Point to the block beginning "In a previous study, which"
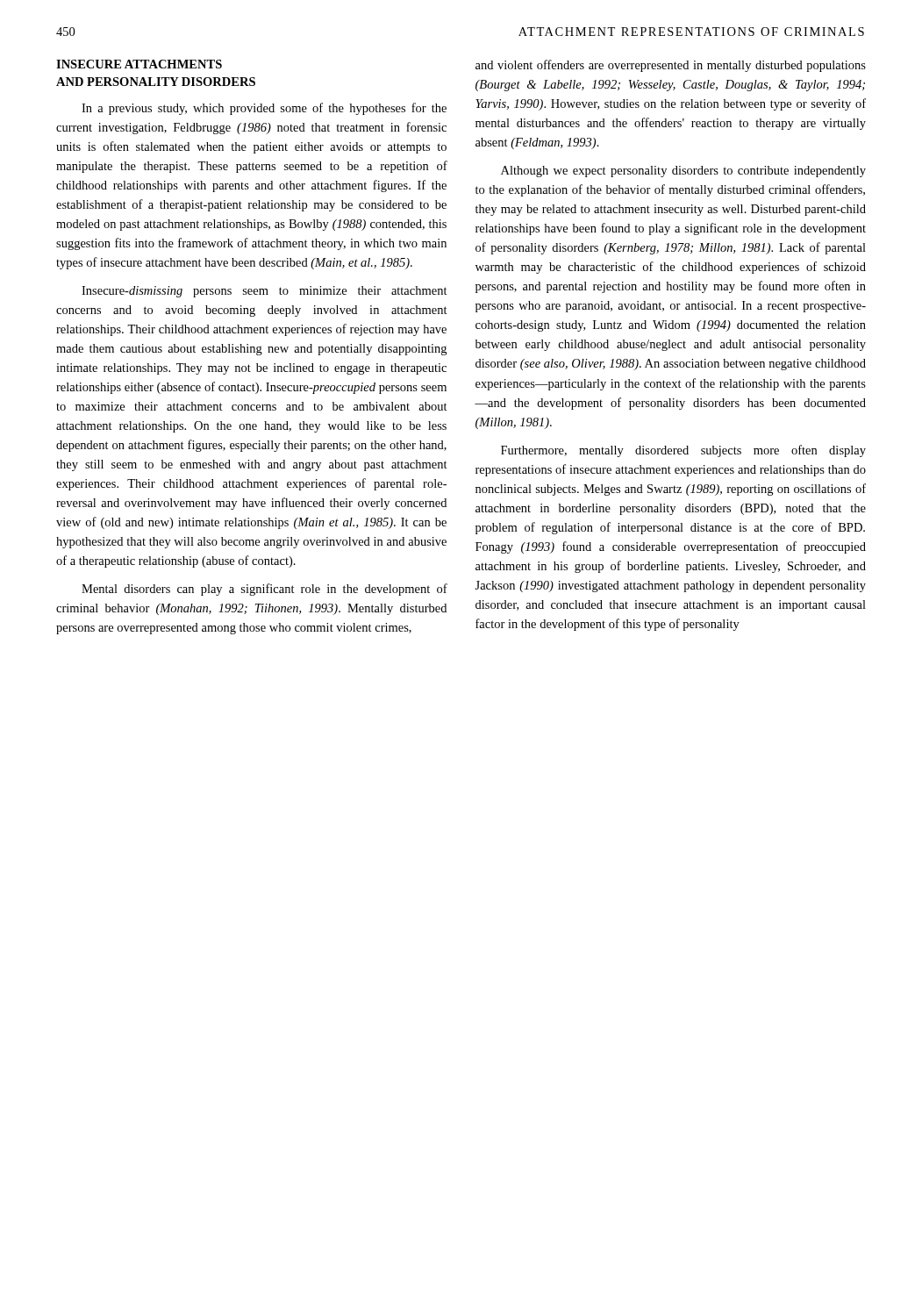Viewport: 922px width, 1316px height. click(252, 185)
